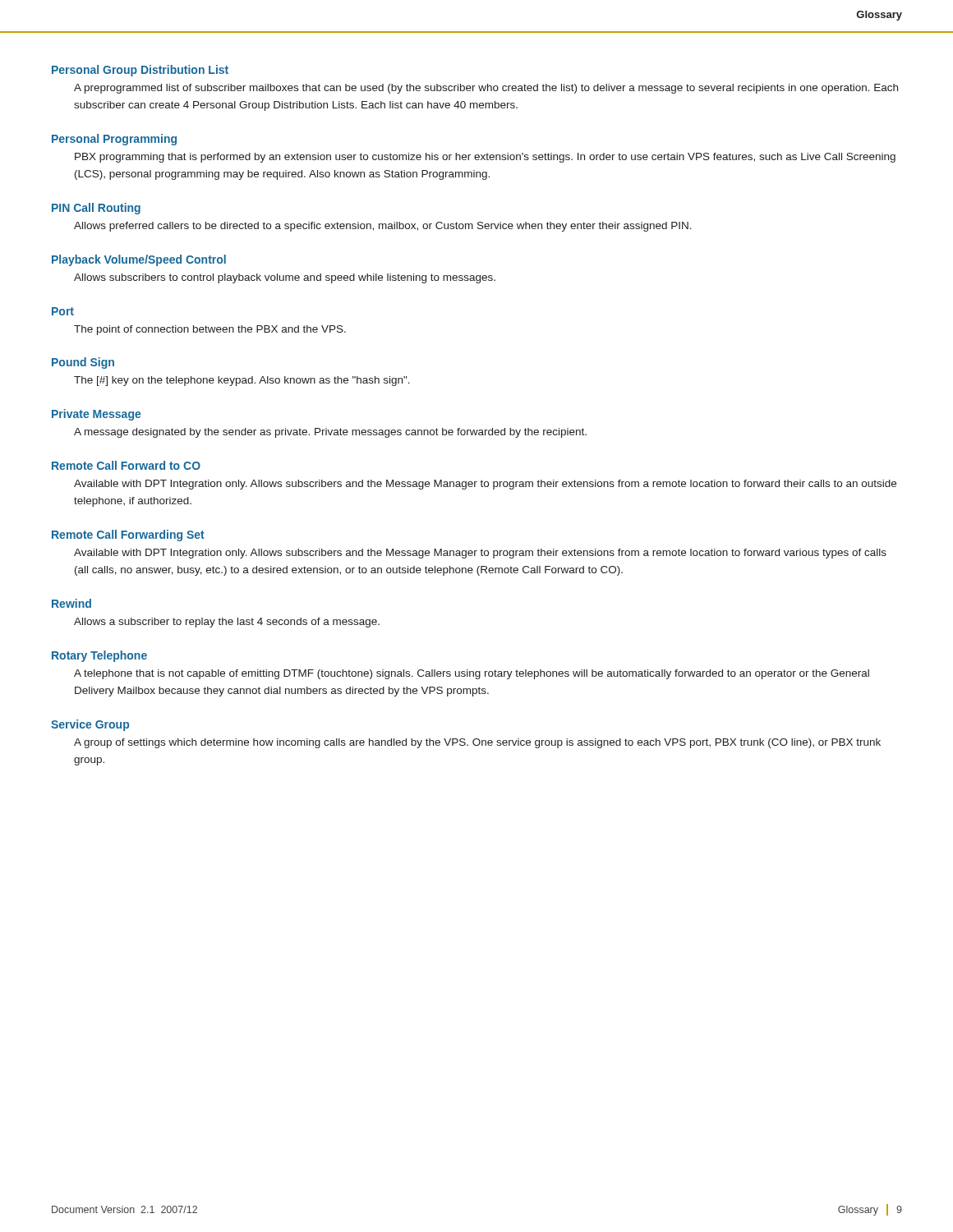Locate the section header with the text "Remote Call Forwarding Set"

click(128, 535)
